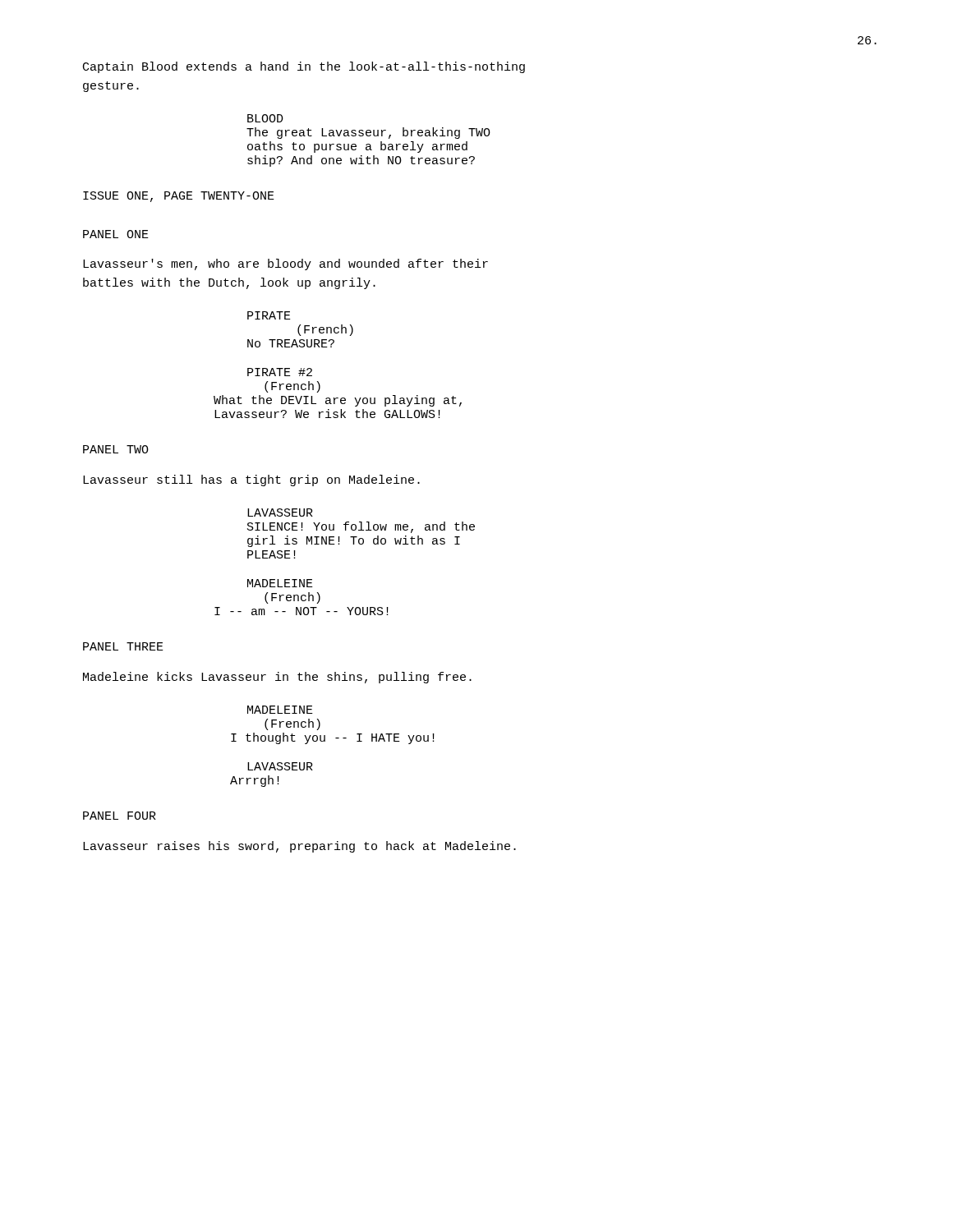Find the text block starting "Lavasseur's men, who are bloody"
The width and height of the screenshot is (953, 1232).
(286, 274)
